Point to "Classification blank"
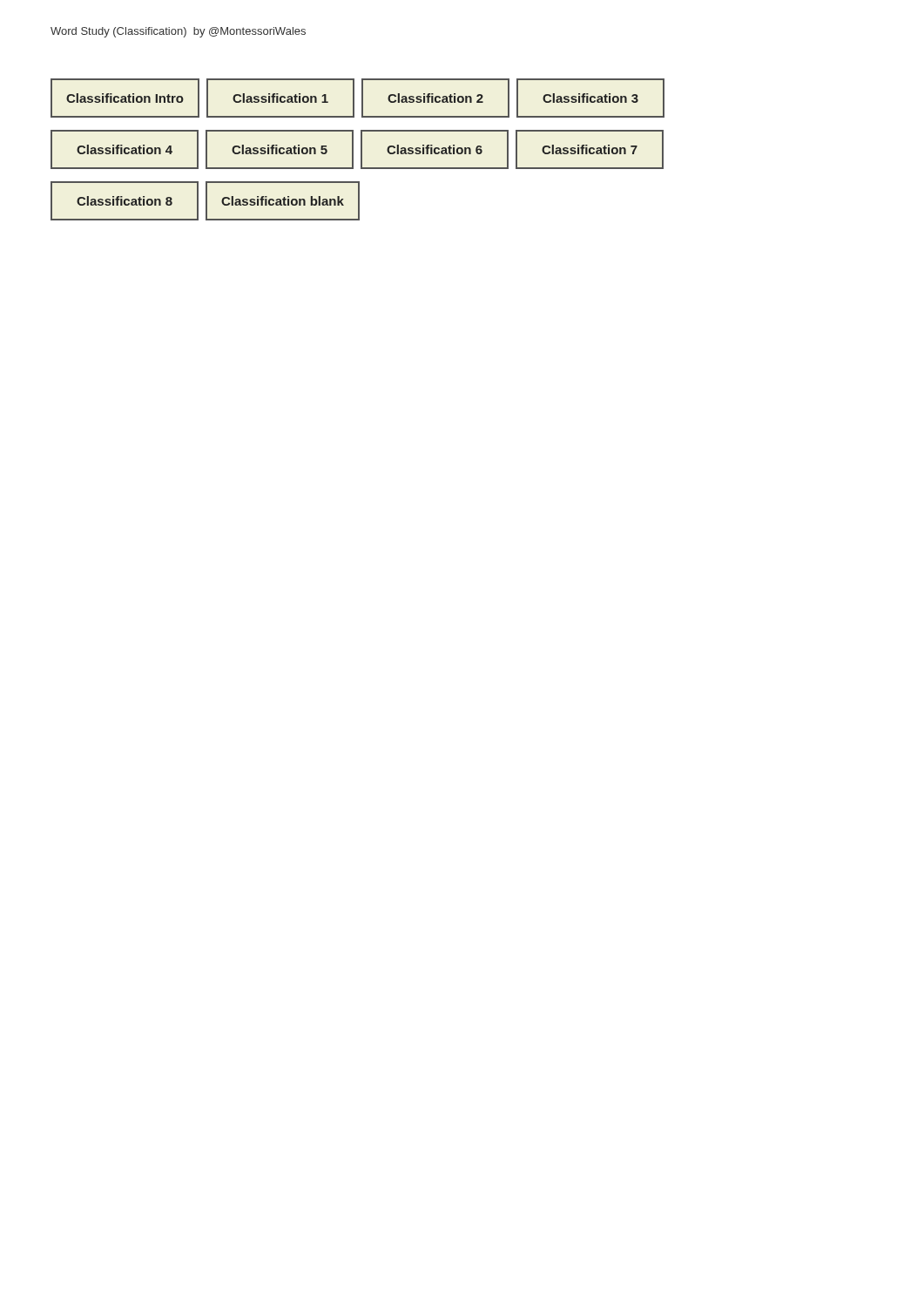Screen dimensions: 1307x924 pos(283,201)
